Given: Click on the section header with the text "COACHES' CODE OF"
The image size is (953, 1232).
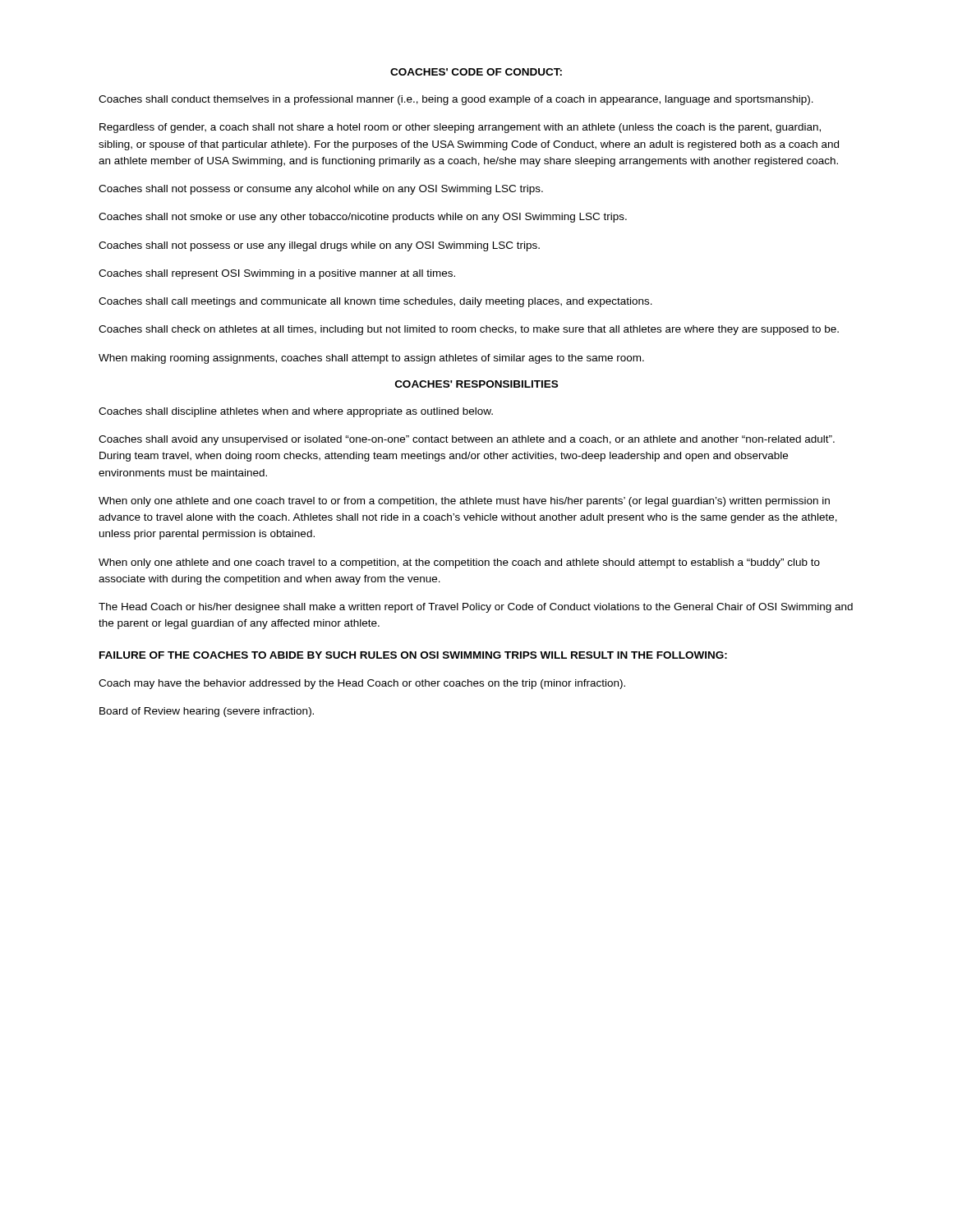Looking at the screenshot, I should click(476, 72).
